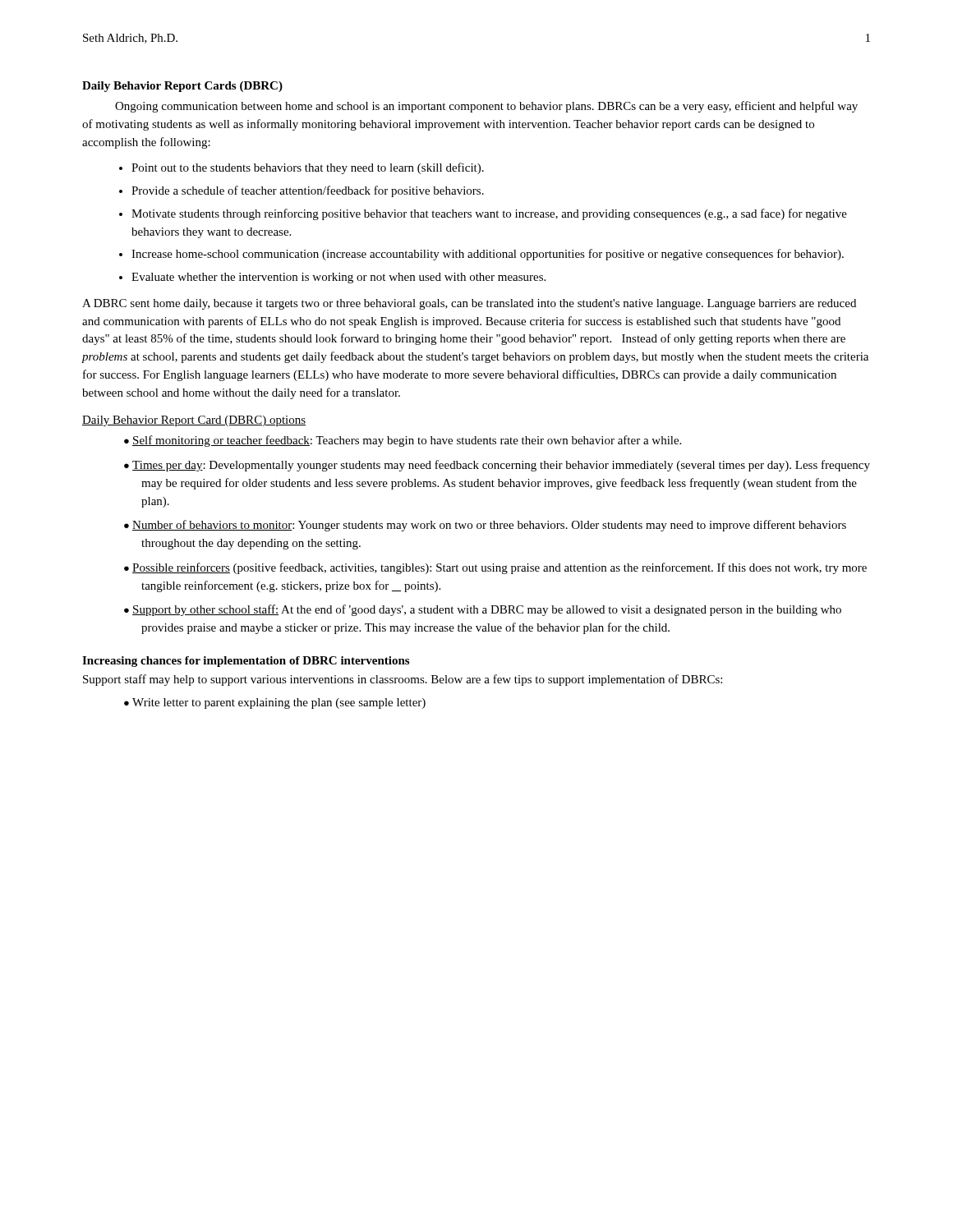The width and height of the screenshot is (953, 1232).
Task: Point to the block beginning "Support by other school staff:"
Action: pyautogui.click(x=487, y=619)
